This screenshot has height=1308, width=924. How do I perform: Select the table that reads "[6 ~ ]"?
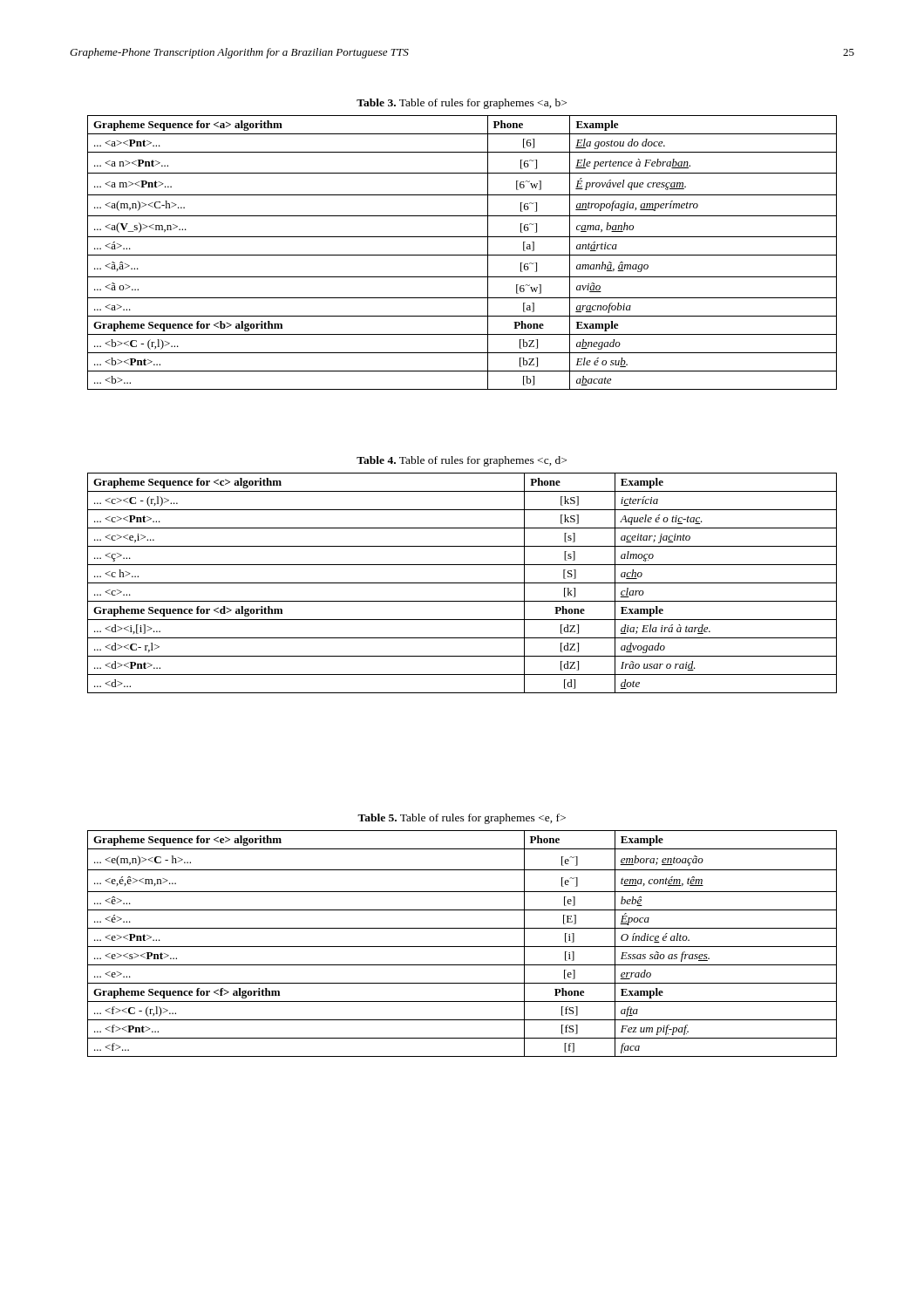pyautogui.click(x=462, y=252)
